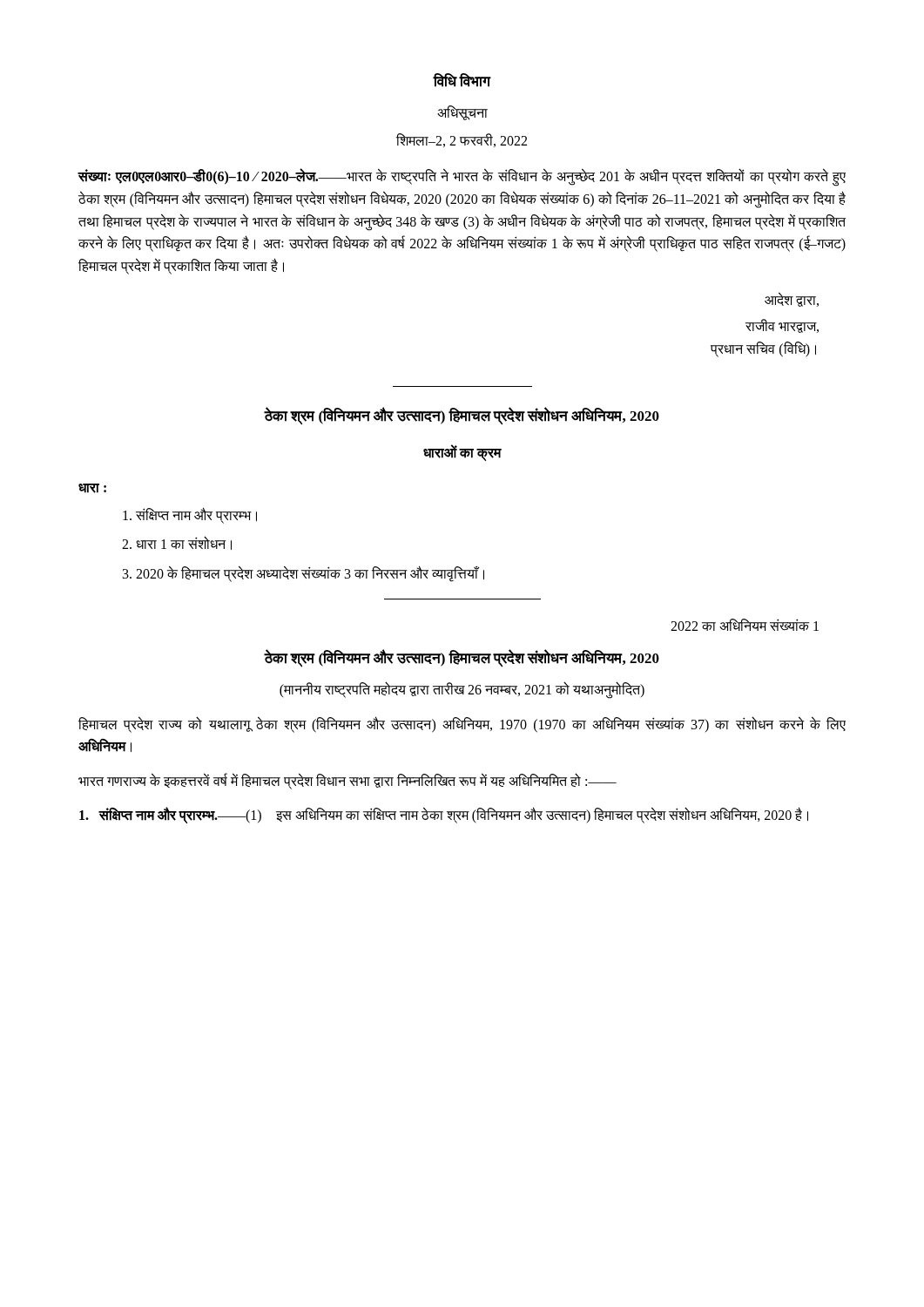This screenshot has height=1307, width=924.
Task: Point to the text block starting "भारत गणराज्य के इकहत्तरवें वर्ष में"
Action: click(347, 781)
